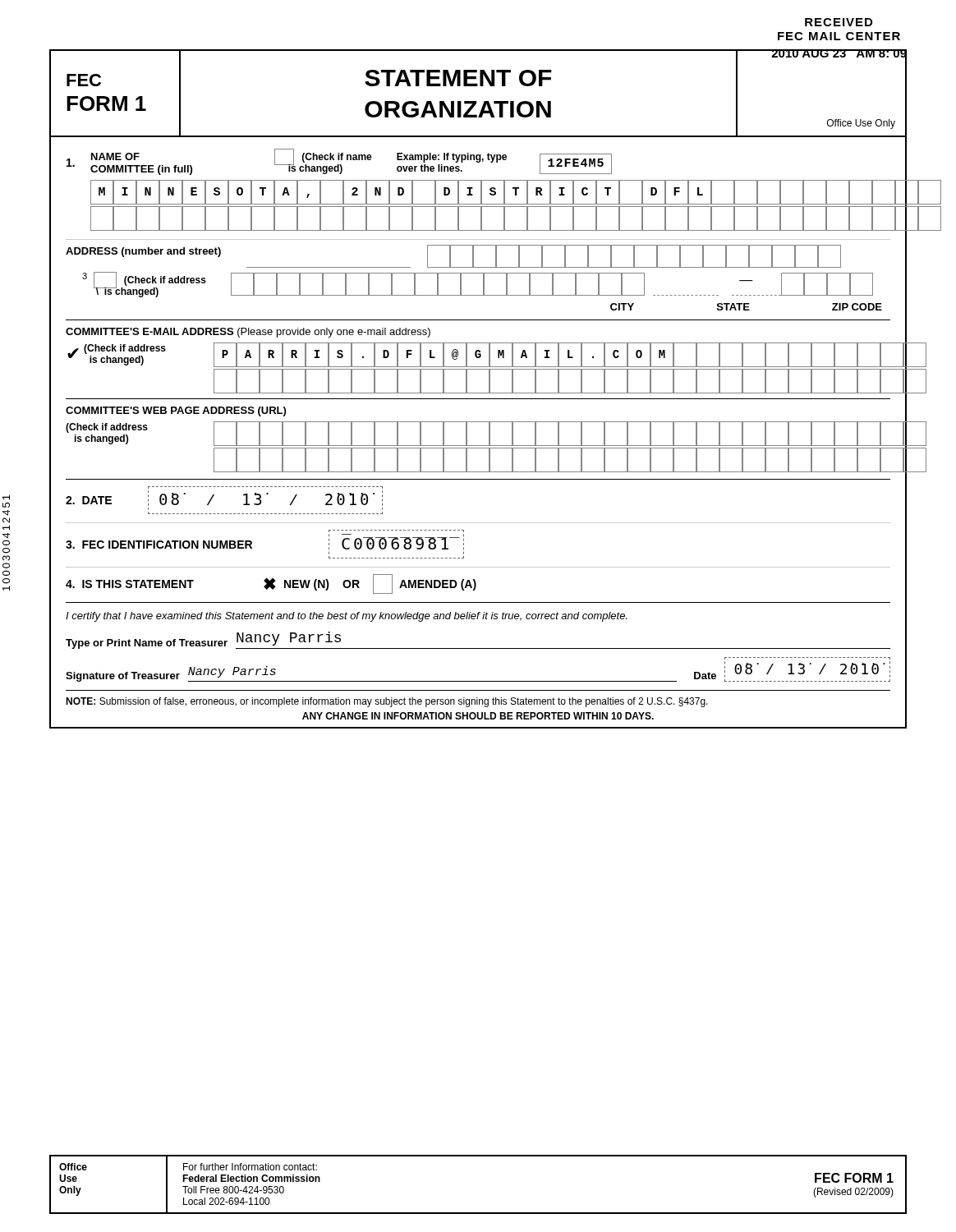The width and height of the screenshot is (956, 1232).
Task: Navigate to the block starting "Office Use Only"
Action: click(x=861, y=123)
